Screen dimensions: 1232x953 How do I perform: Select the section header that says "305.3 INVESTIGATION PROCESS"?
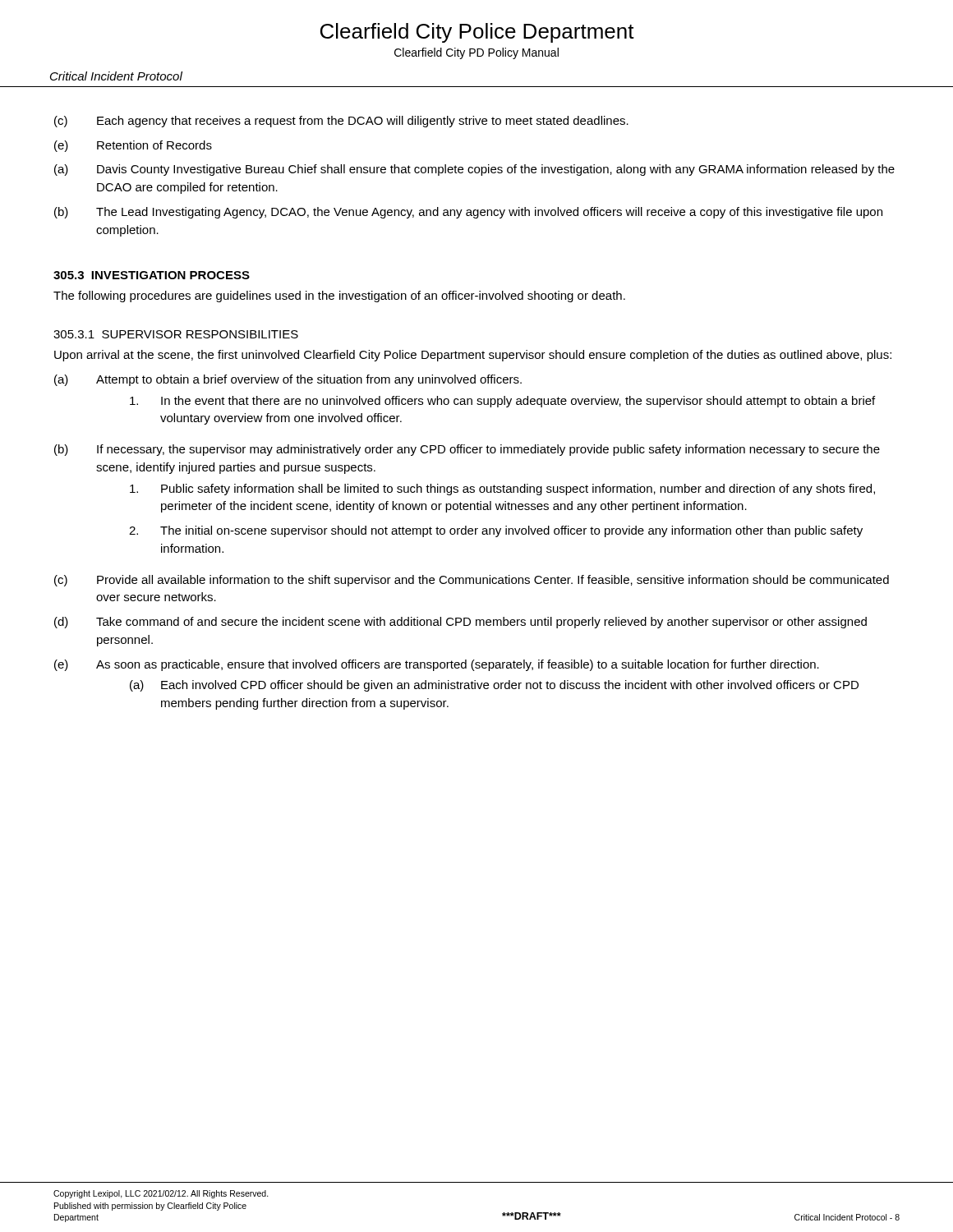tap(152, 275)
